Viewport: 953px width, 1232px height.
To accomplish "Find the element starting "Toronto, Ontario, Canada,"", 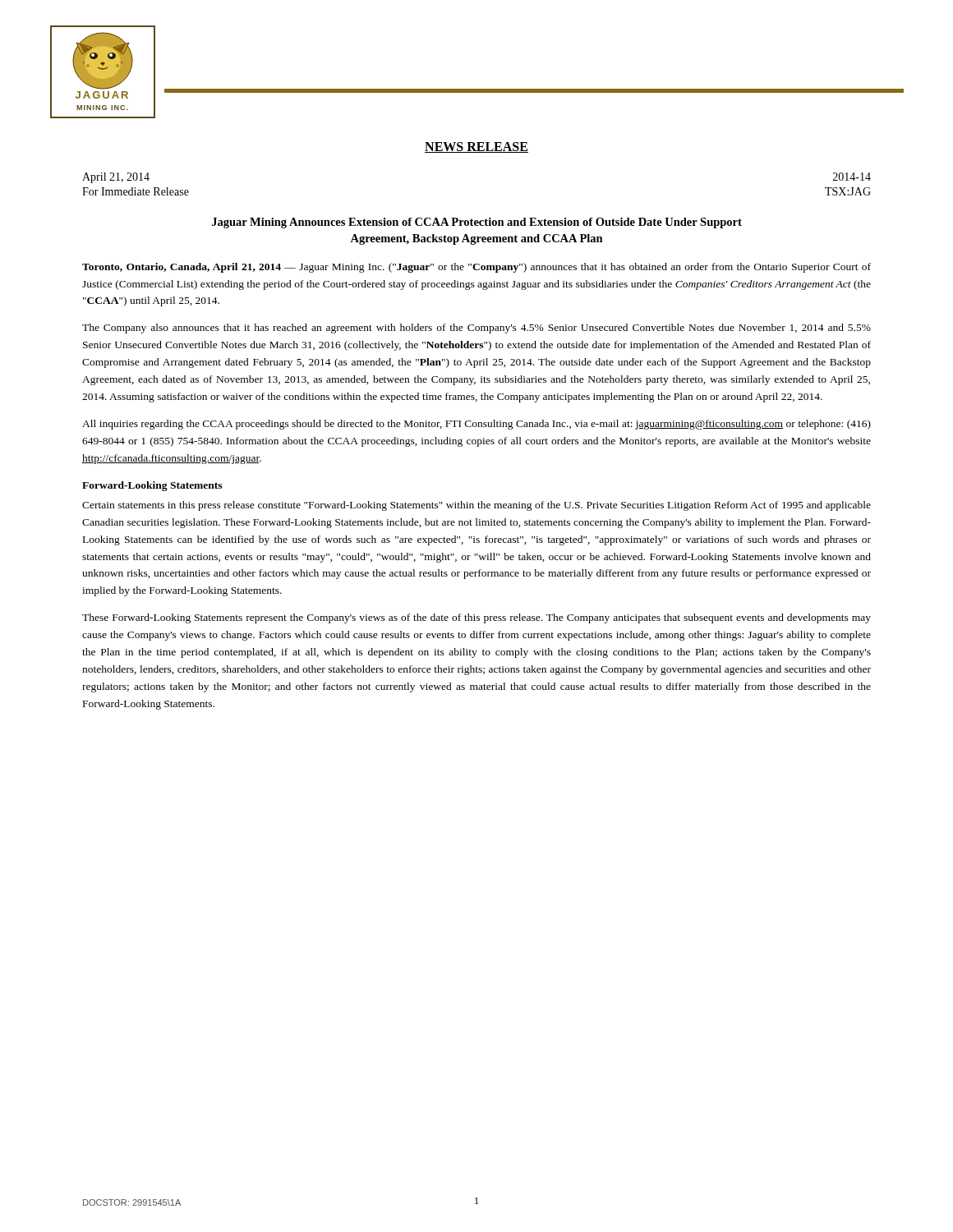I will [476, 283].
